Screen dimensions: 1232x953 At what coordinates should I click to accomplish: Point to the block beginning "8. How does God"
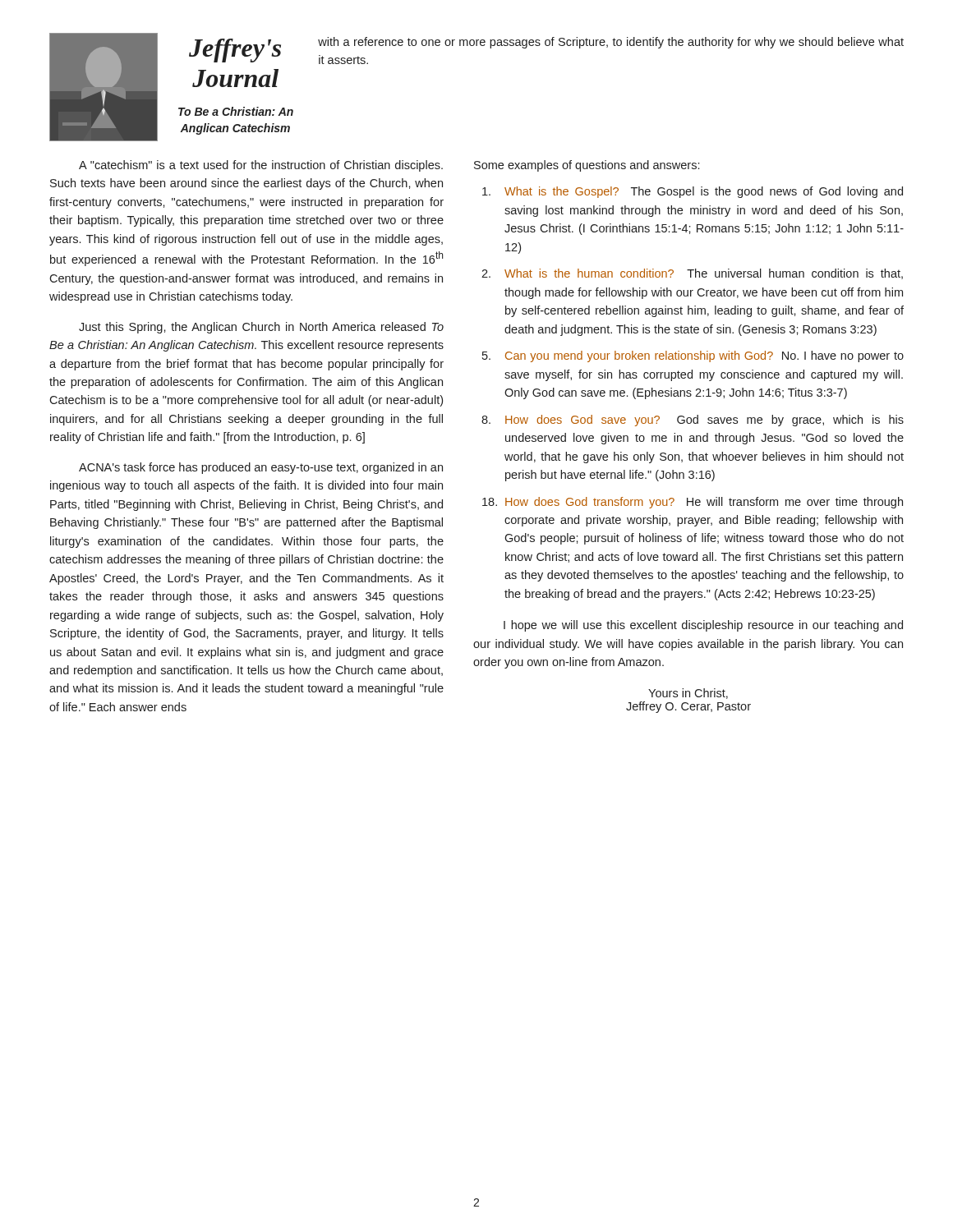pos(693,447)
